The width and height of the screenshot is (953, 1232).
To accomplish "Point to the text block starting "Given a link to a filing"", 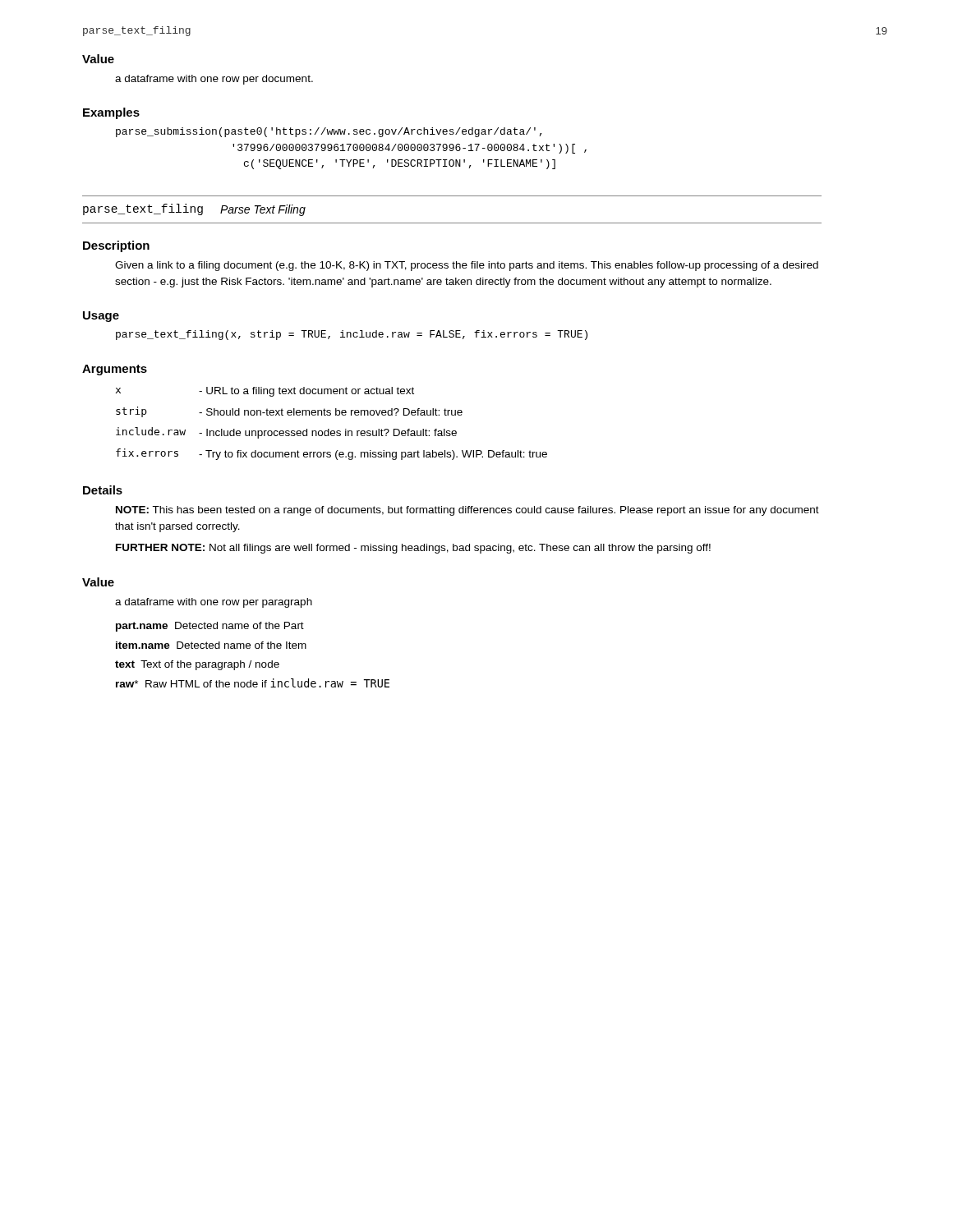I will [467, 273].
